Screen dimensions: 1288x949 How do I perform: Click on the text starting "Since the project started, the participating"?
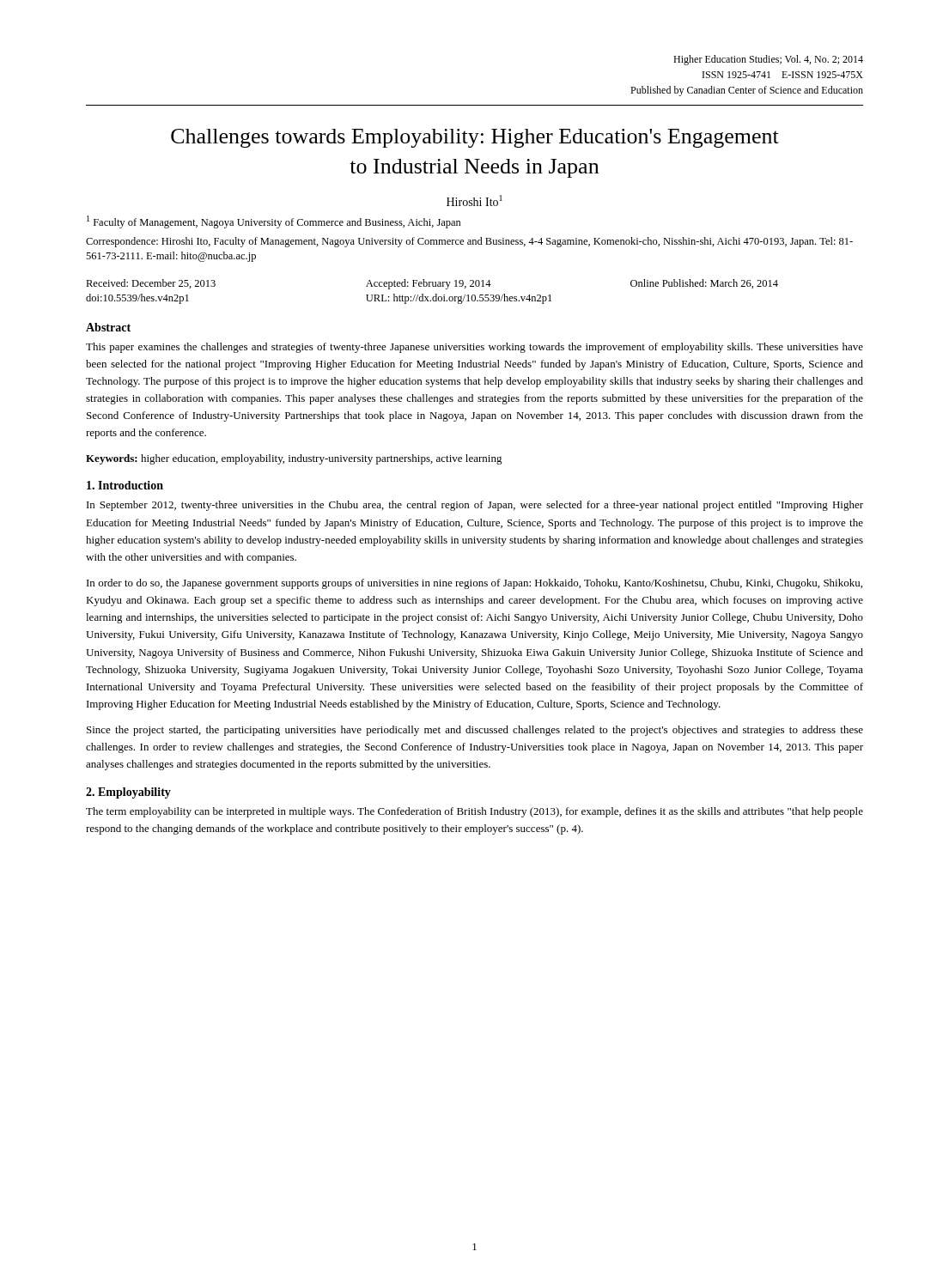click(474, 747)
